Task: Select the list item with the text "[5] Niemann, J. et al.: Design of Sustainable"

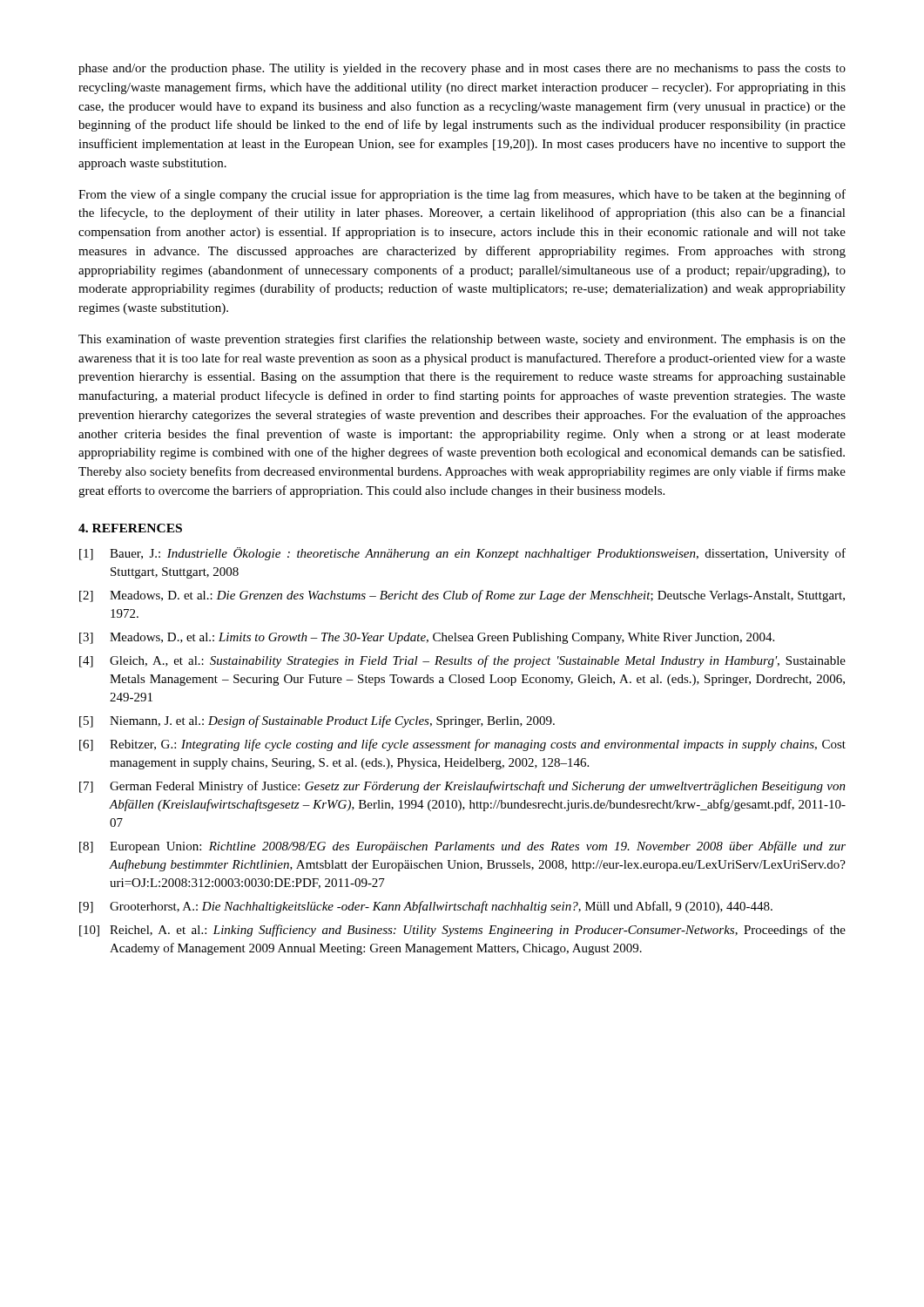Action: (462, 721)
